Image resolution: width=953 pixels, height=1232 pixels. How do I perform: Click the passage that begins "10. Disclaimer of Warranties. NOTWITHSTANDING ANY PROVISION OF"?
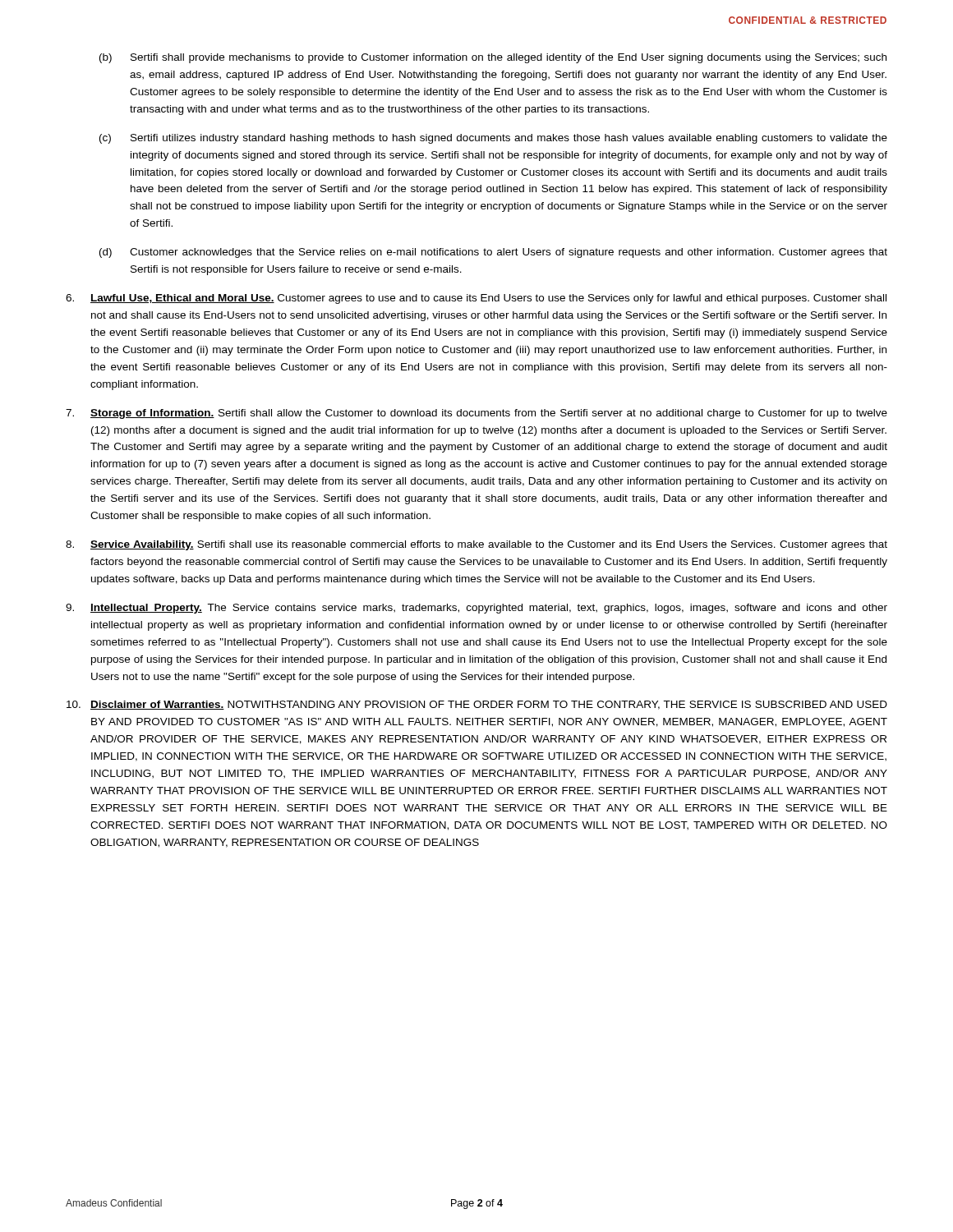(476, 774)
